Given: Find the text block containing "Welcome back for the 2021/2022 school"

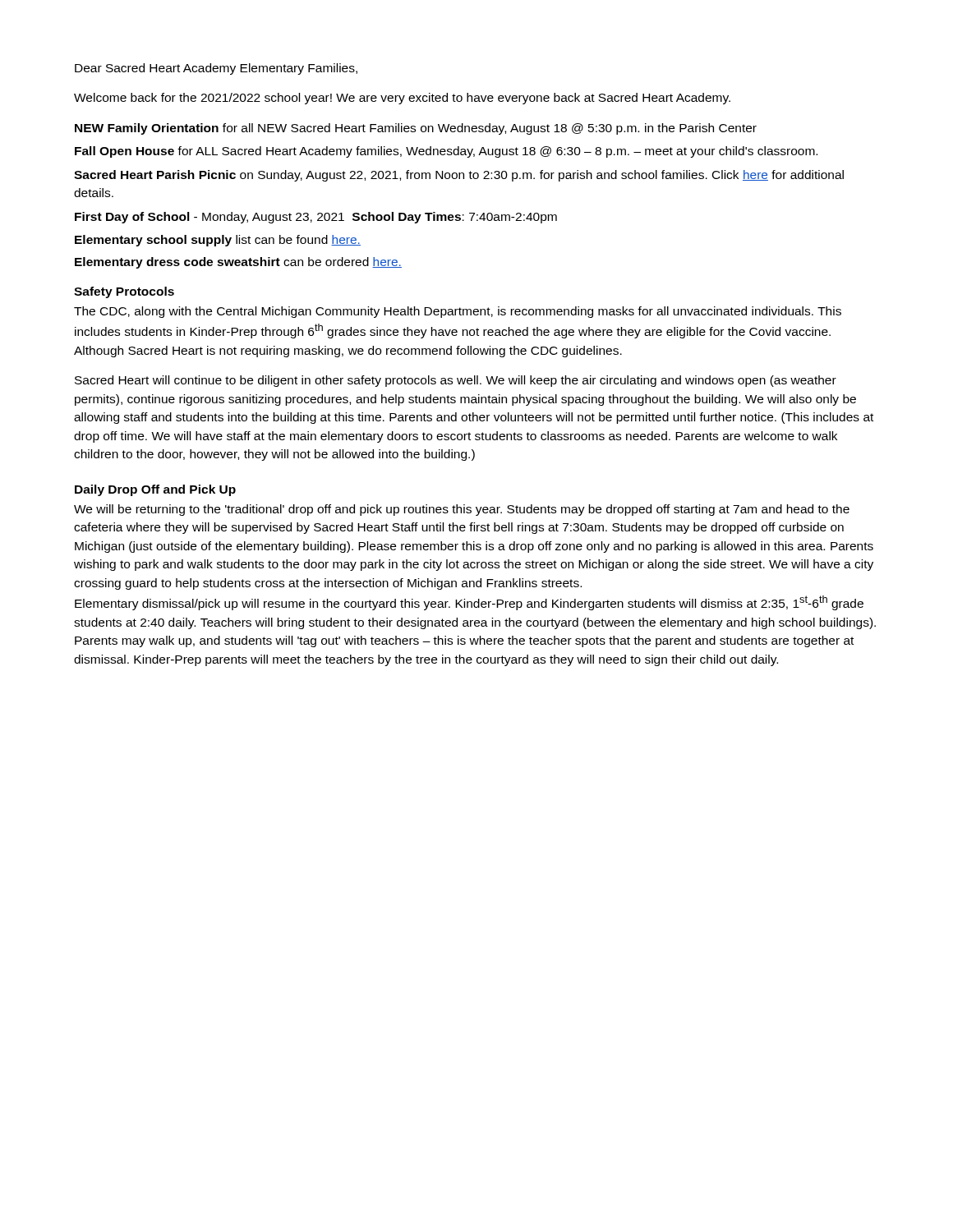Looking at the screenshot, I should (403, 98).
